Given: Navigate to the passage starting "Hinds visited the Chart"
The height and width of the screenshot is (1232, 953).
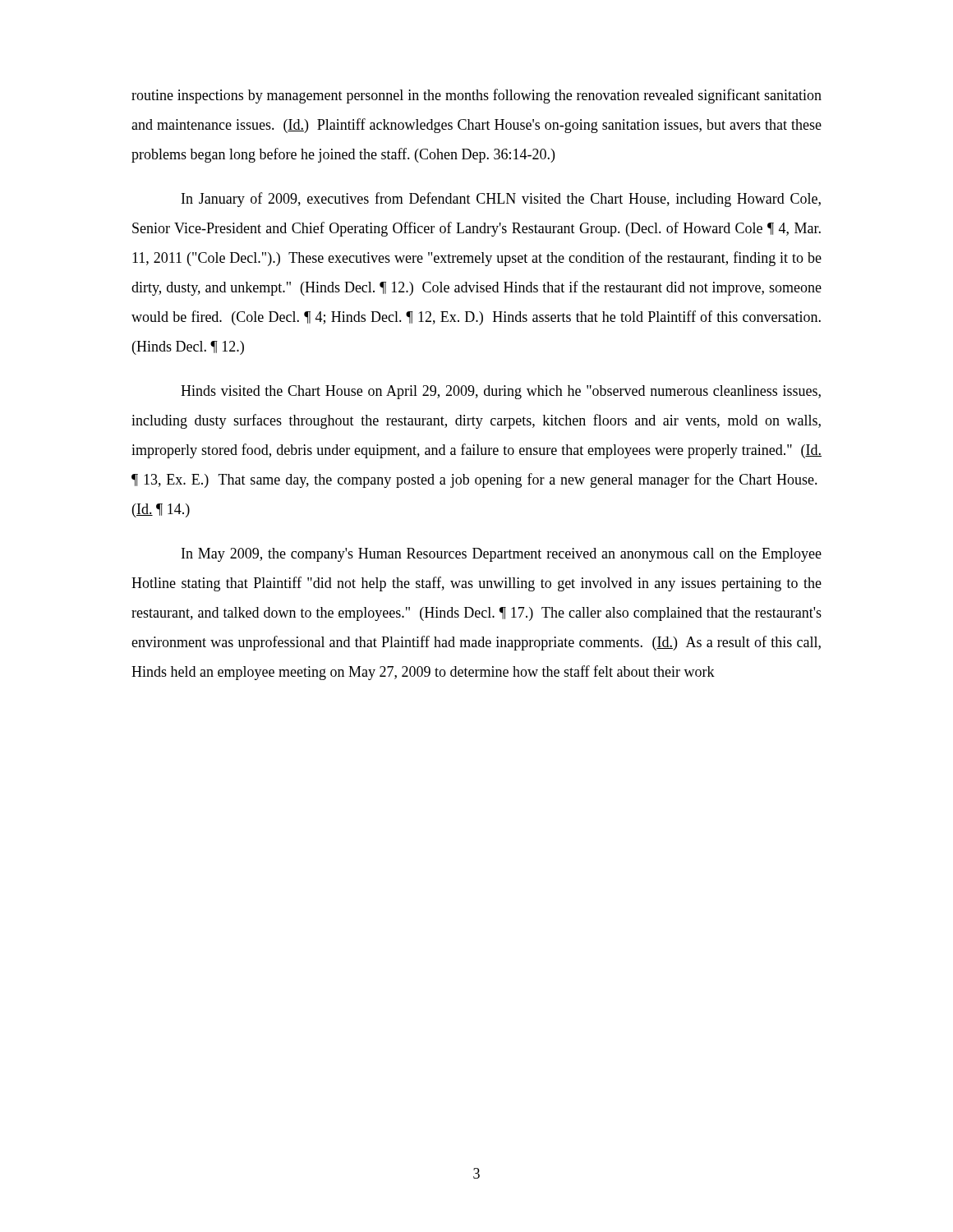Looking at the screenshot, I should click(x=476, y=450).
